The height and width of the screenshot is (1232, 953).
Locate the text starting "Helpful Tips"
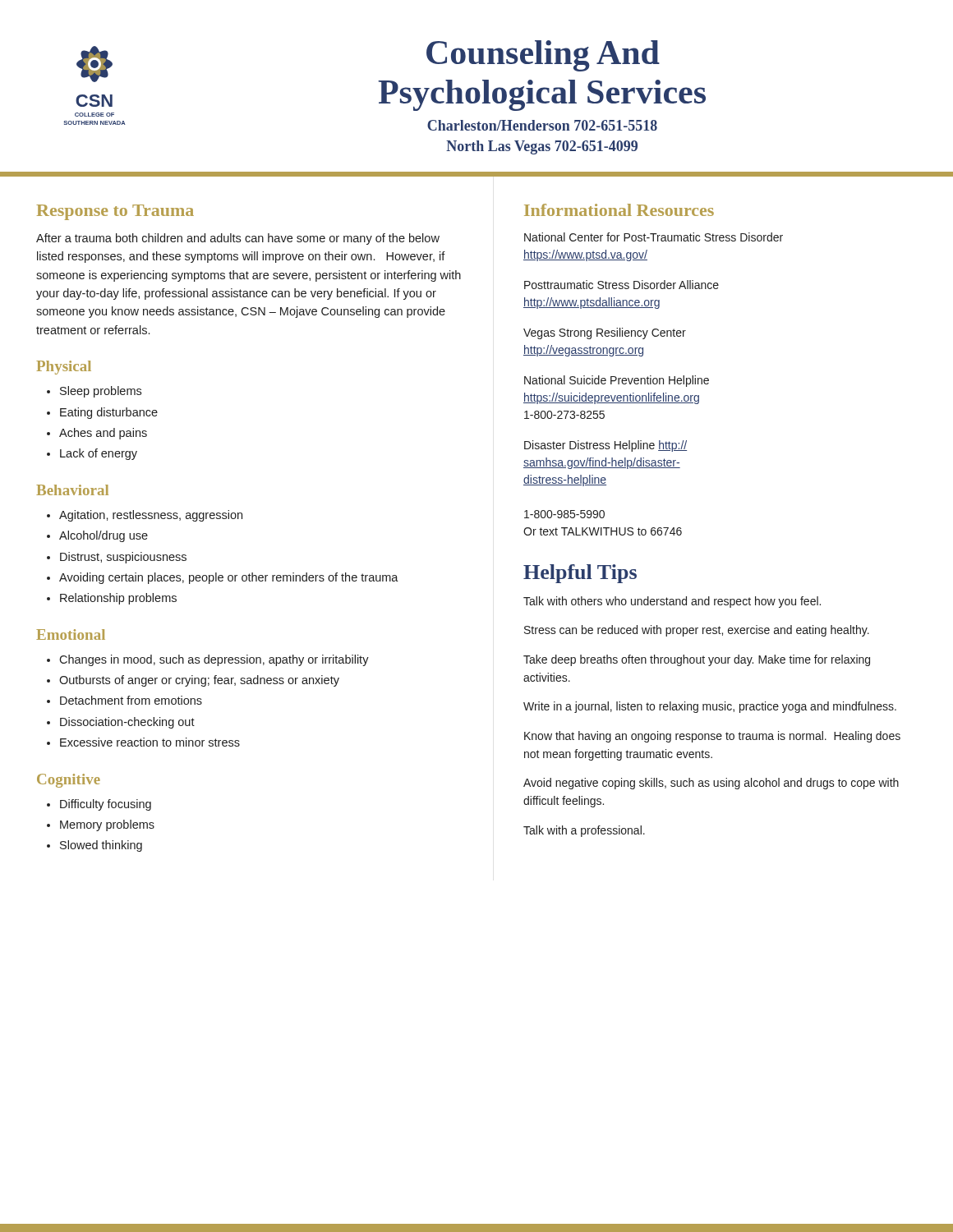pos(580,574)
